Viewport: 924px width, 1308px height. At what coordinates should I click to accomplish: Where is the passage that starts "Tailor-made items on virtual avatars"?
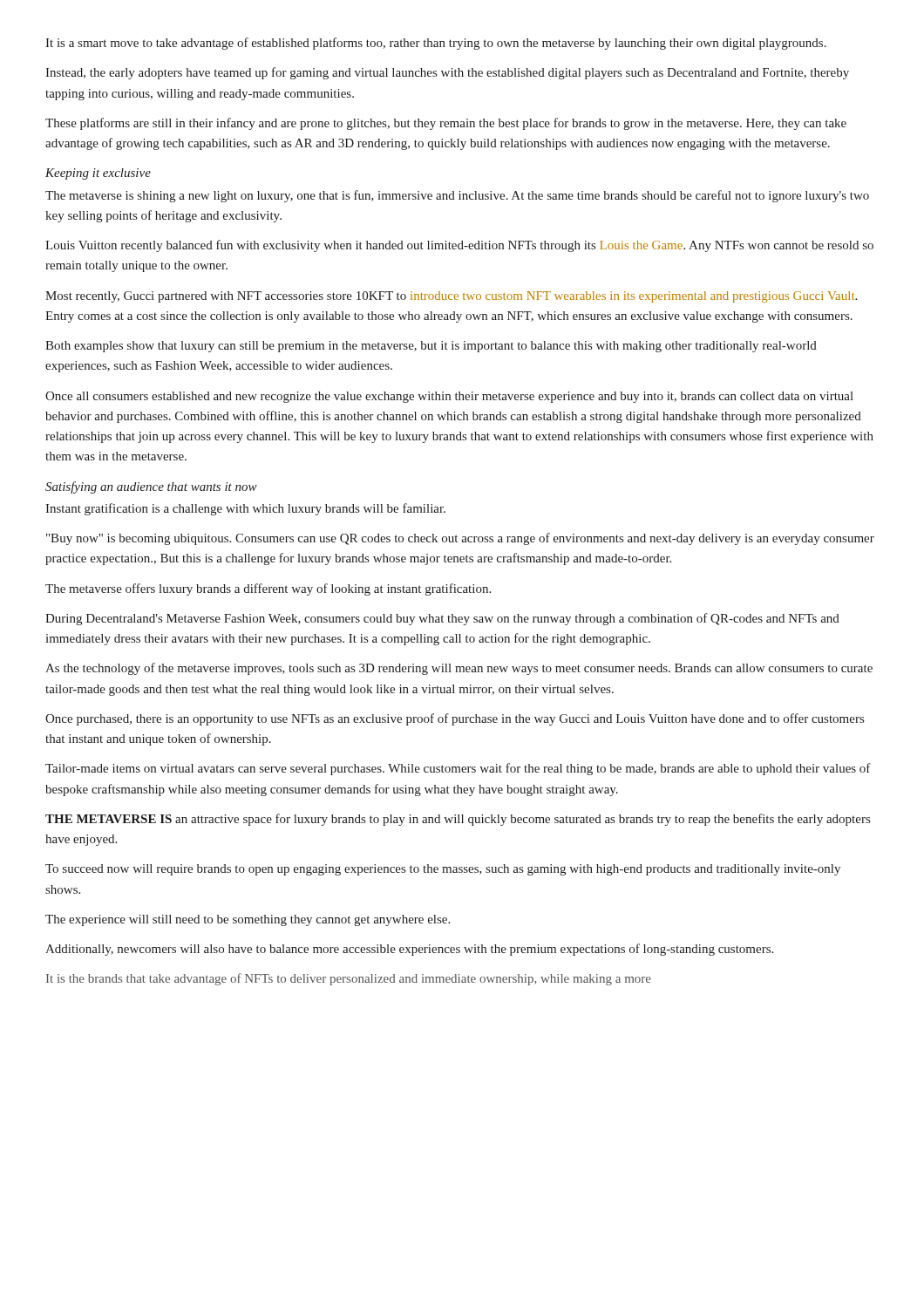click(x=458, y=779)
